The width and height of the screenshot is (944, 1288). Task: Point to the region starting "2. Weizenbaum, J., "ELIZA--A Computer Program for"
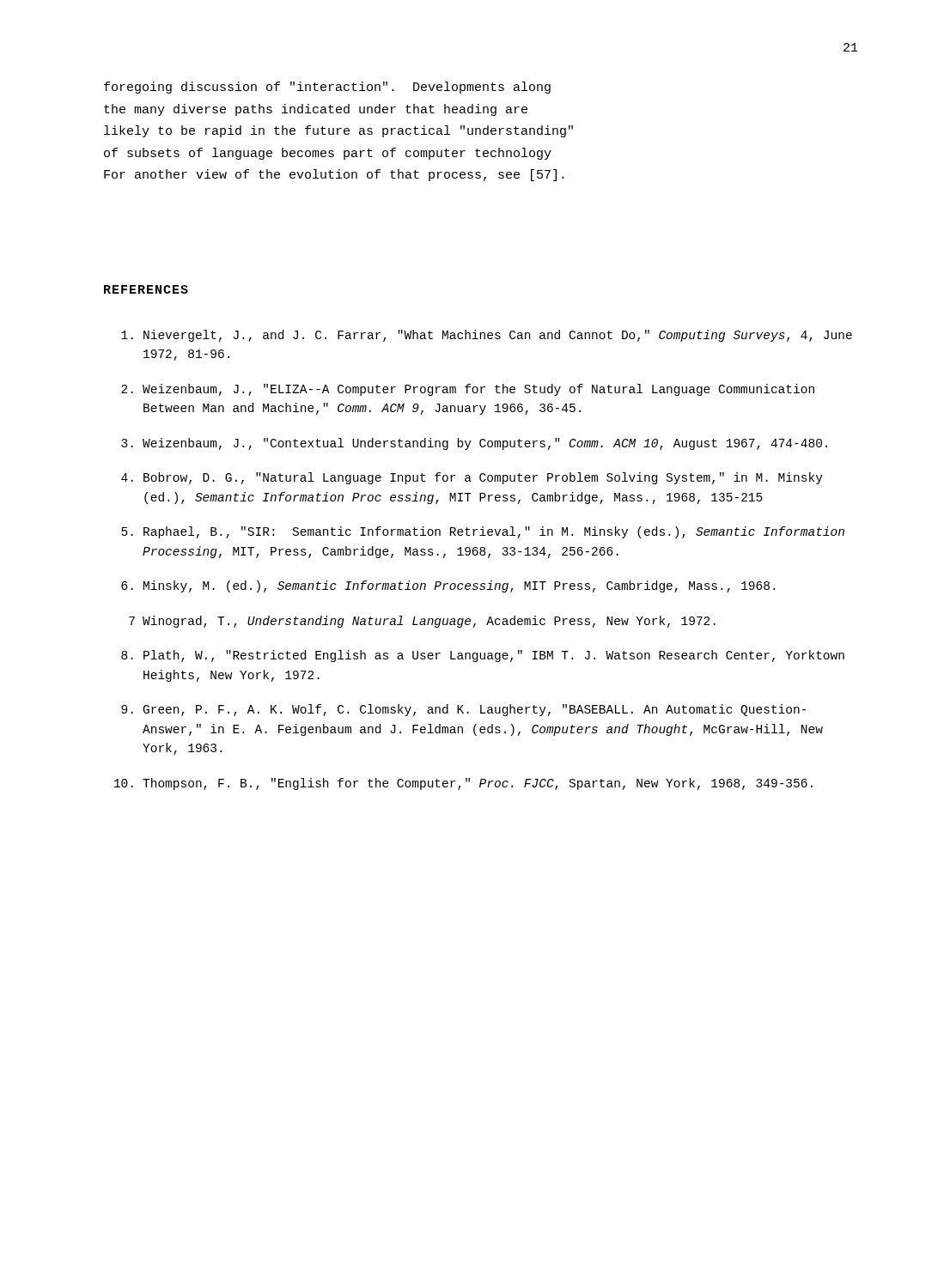[481, 400]
